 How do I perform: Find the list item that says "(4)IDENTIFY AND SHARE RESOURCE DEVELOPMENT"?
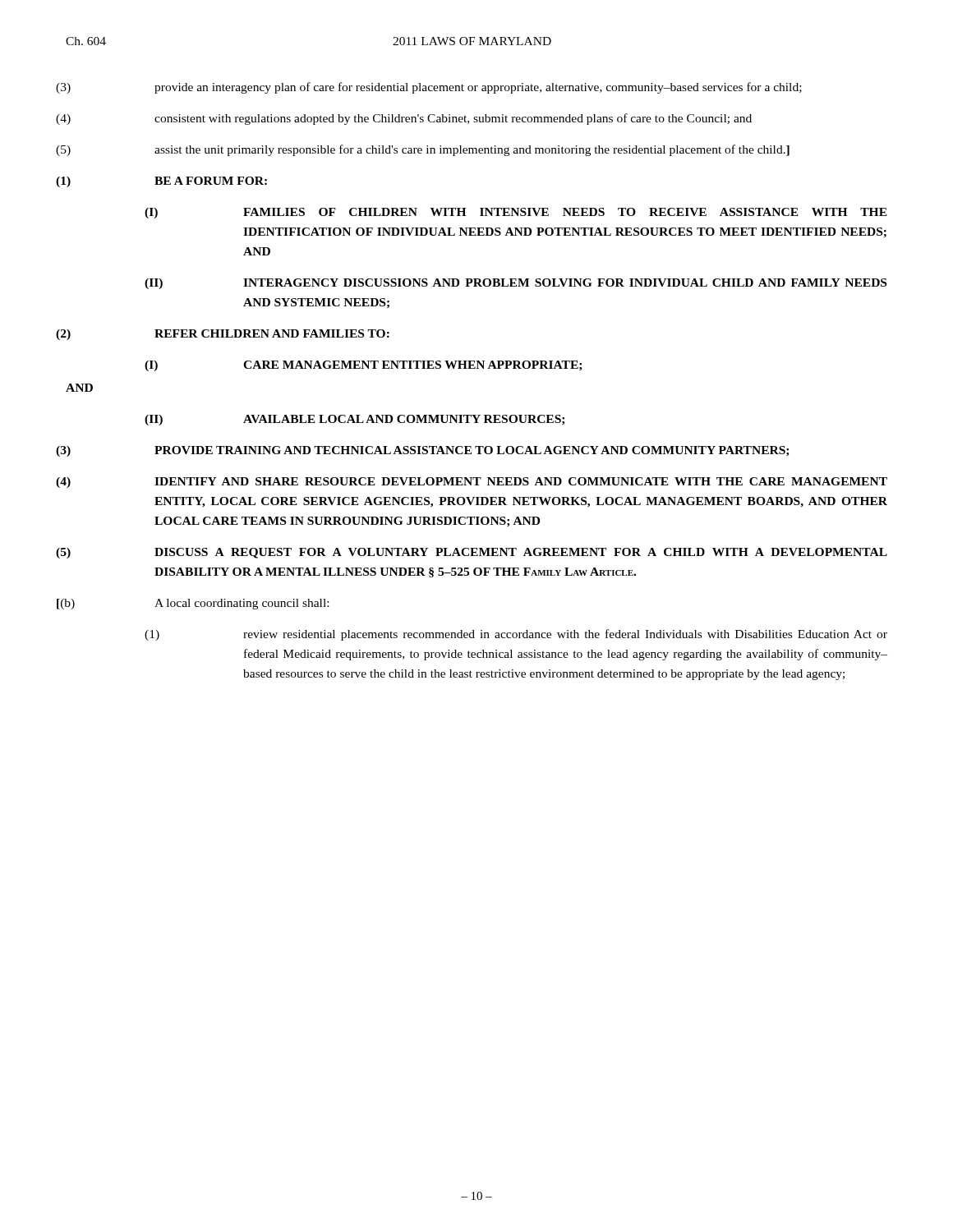click(476, 500)
